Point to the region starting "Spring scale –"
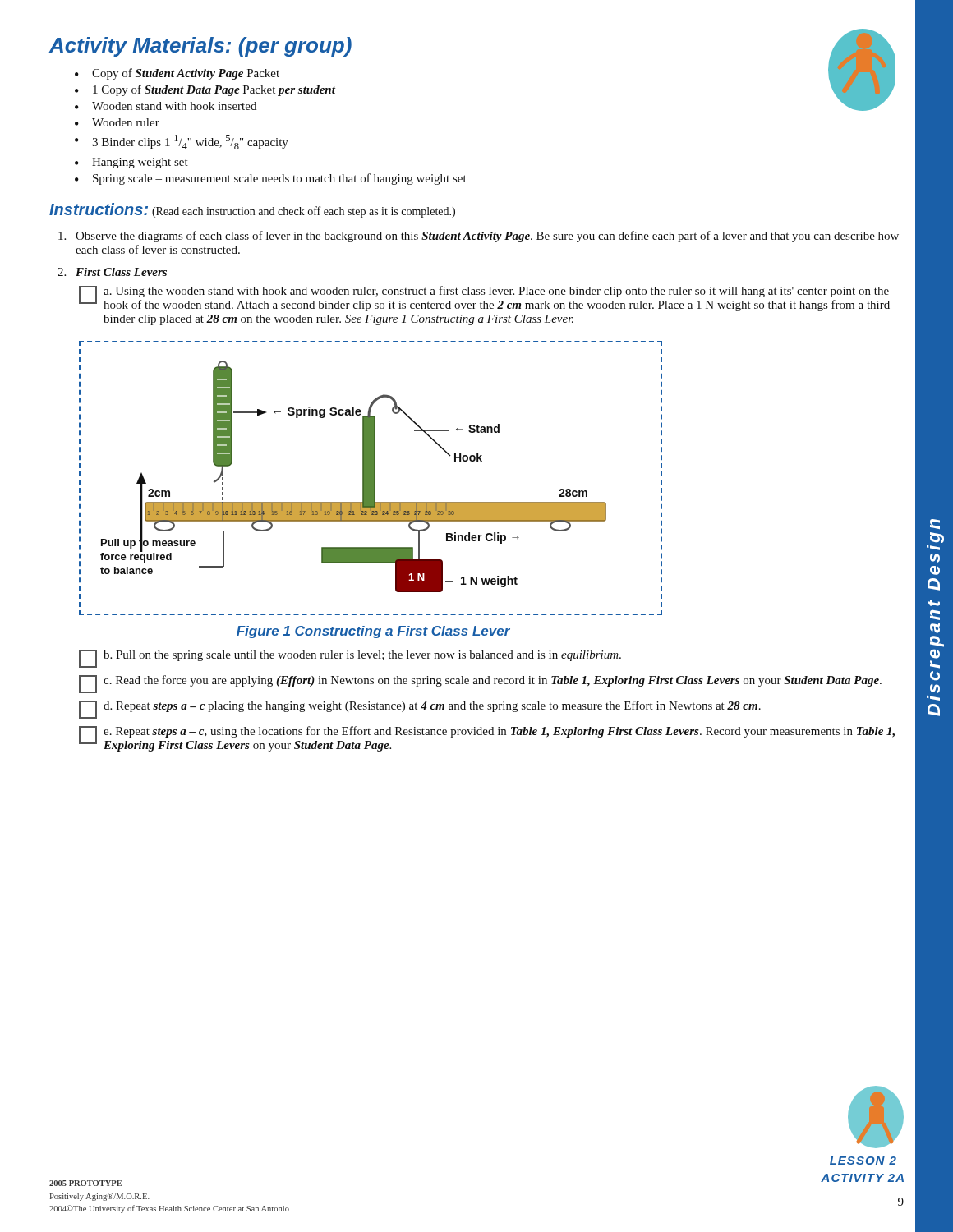The width and height of the screenshot is (953, 1232). click(279, 178)
